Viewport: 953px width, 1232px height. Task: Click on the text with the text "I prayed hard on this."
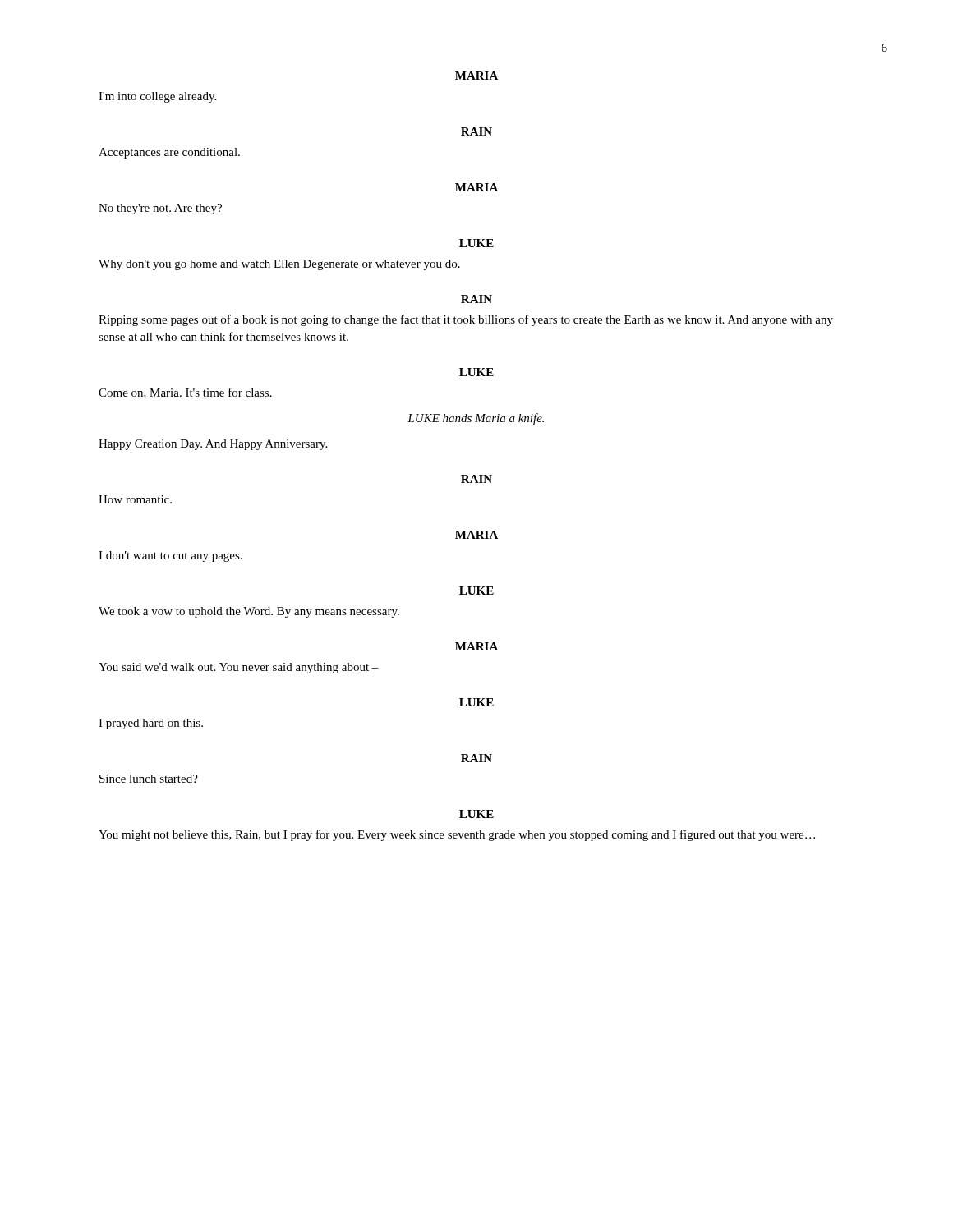151,723
